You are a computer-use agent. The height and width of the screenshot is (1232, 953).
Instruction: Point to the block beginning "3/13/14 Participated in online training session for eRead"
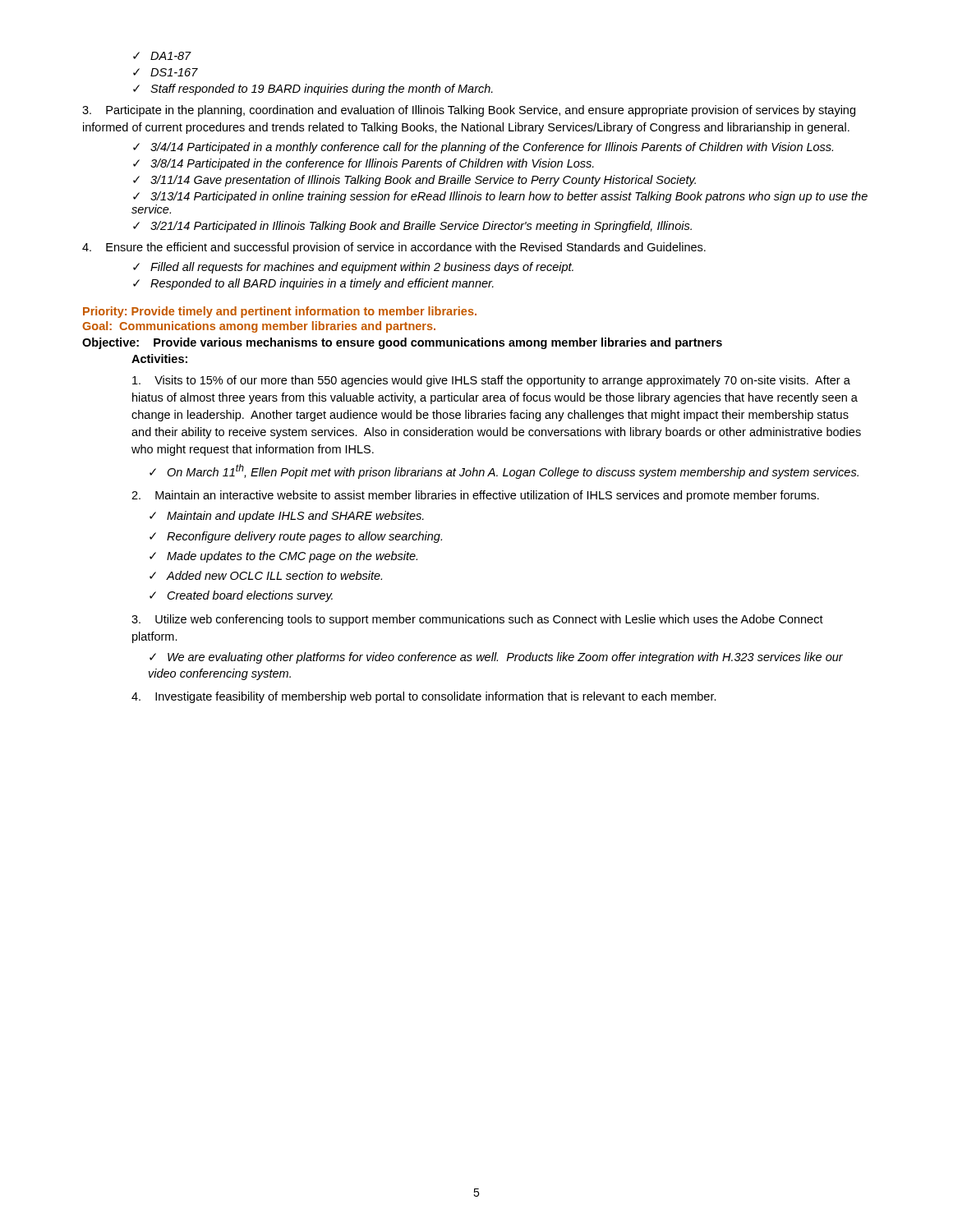[500, 203]
